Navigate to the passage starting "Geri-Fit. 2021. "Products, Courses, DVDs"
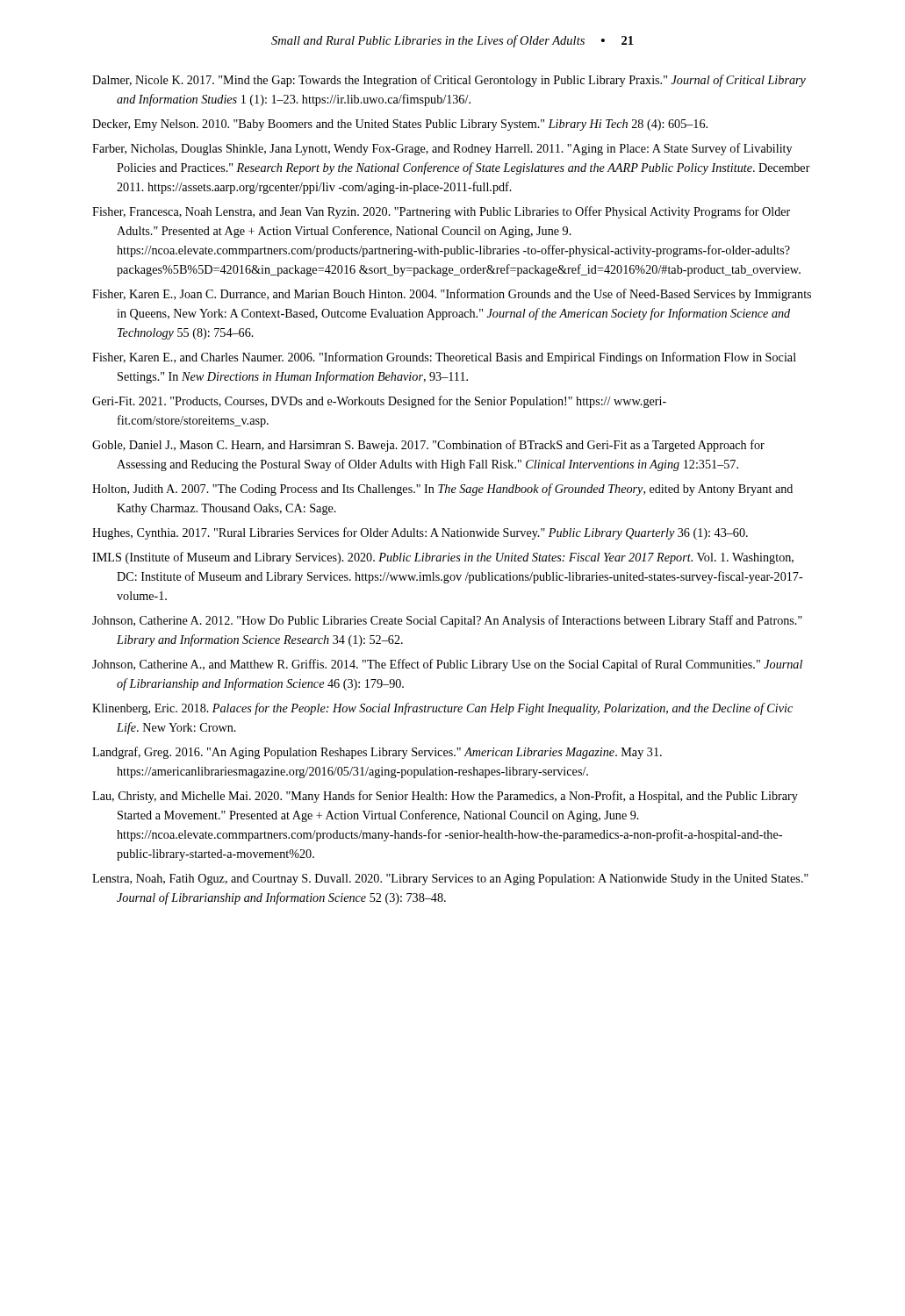This screenshot has width=905, height=1316. 379,411
